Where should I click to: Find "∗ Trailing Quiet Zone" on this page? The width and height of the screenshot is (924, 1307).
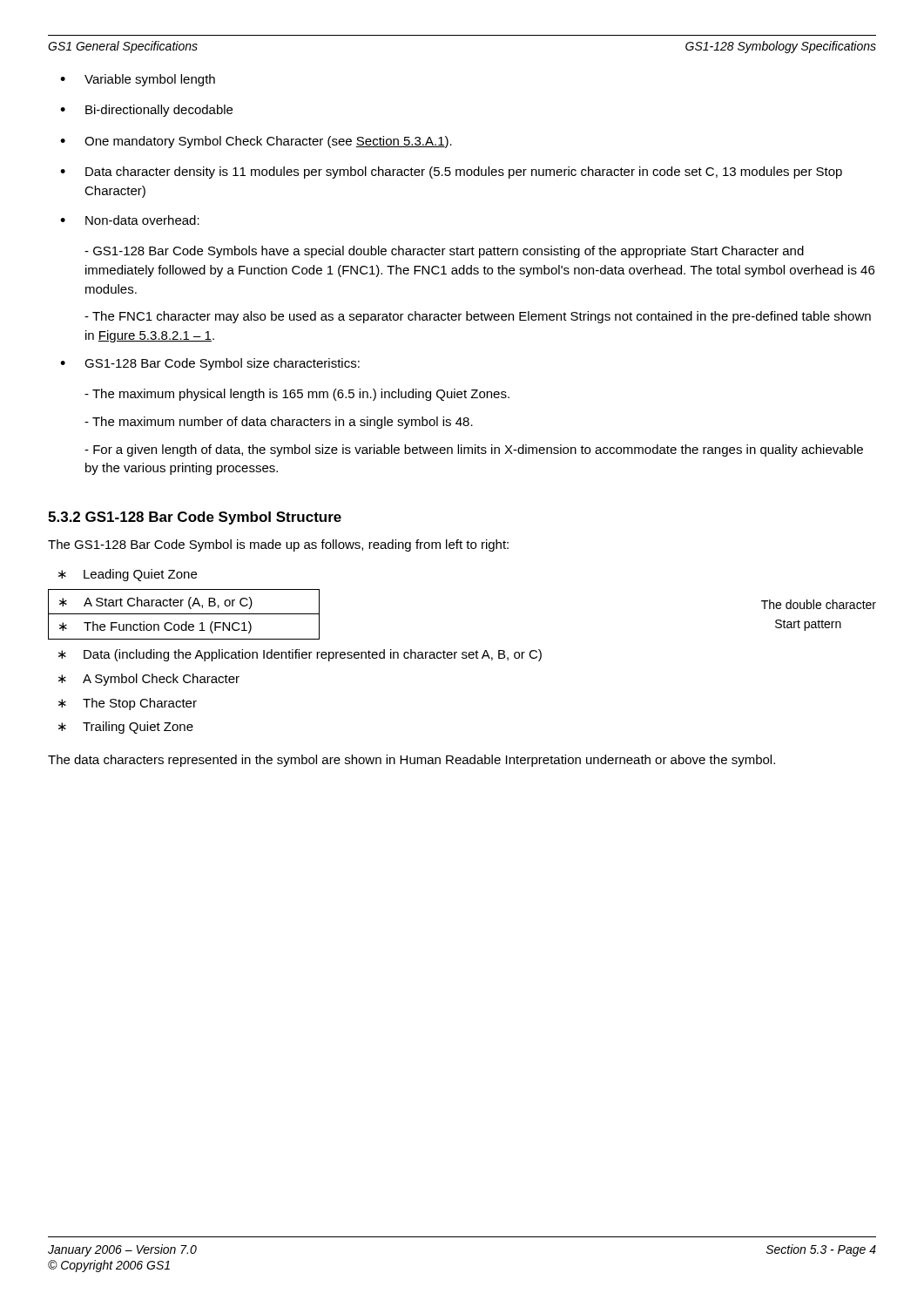[121, 727]
